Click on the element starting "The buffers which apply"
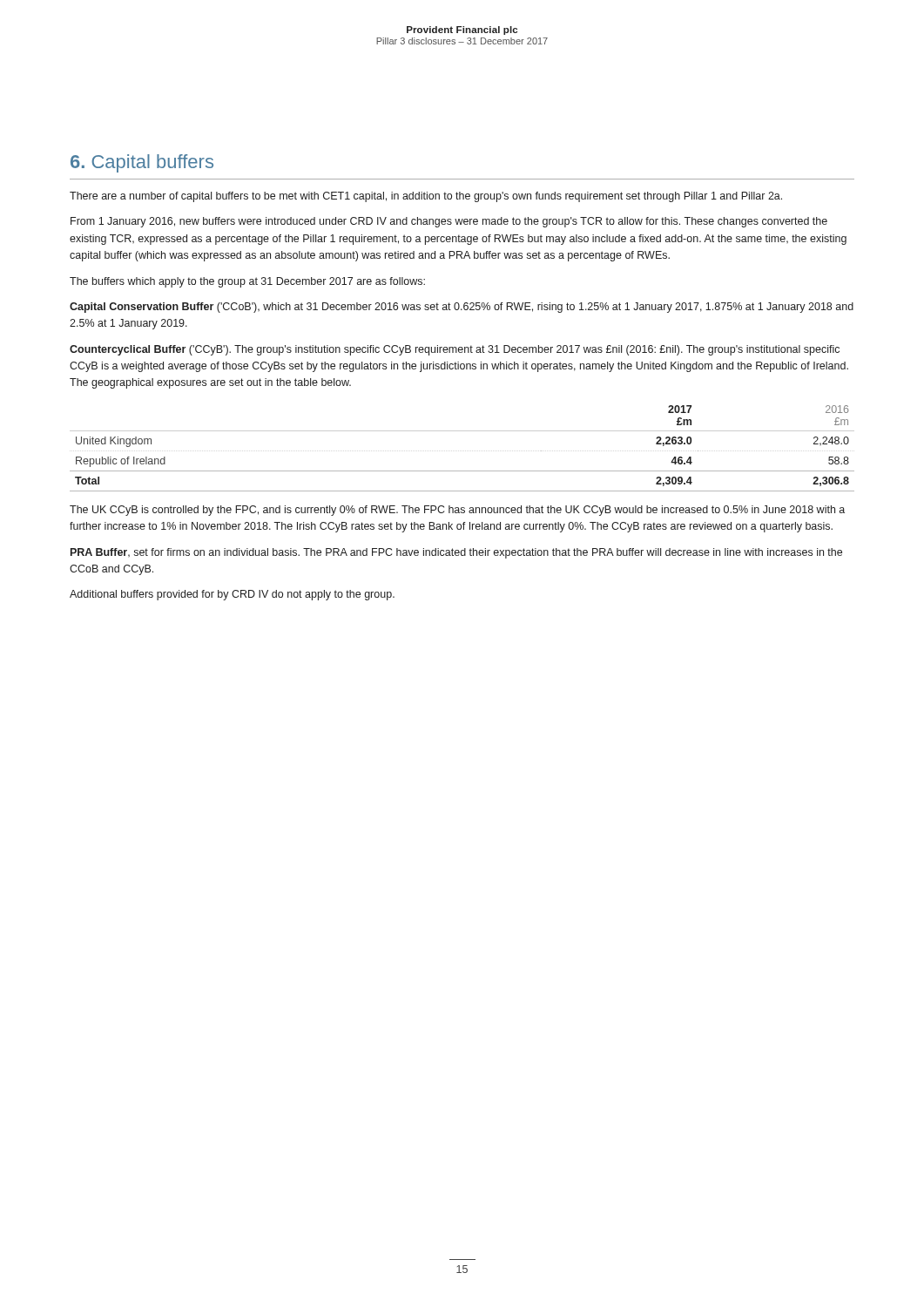Viewport: 924px width, 1307px height. [x=247, y=282]
